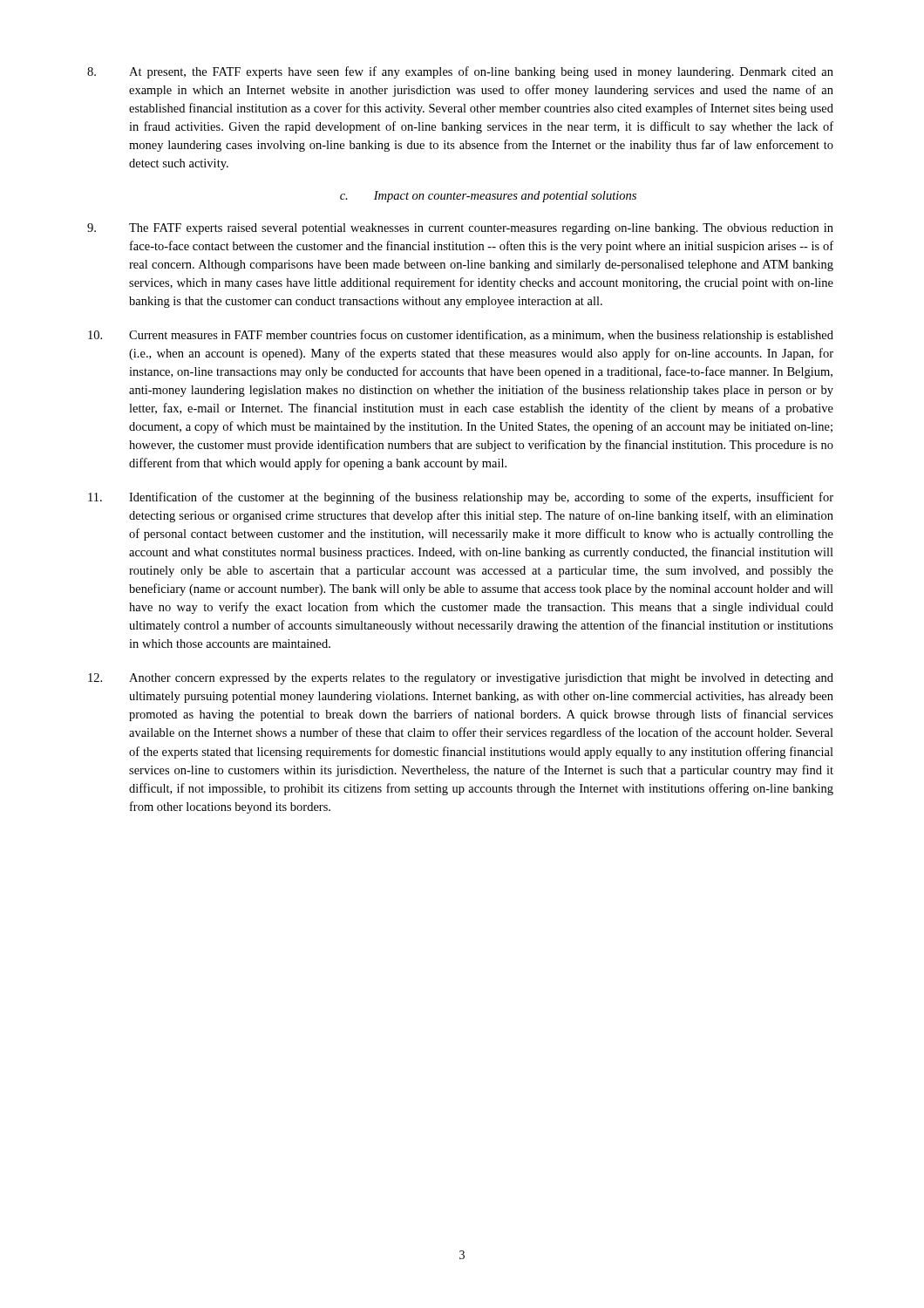Point to the block beginning "At present, the FATF experts"
The width and height of the screenshot is (924, 1308).
460,118
